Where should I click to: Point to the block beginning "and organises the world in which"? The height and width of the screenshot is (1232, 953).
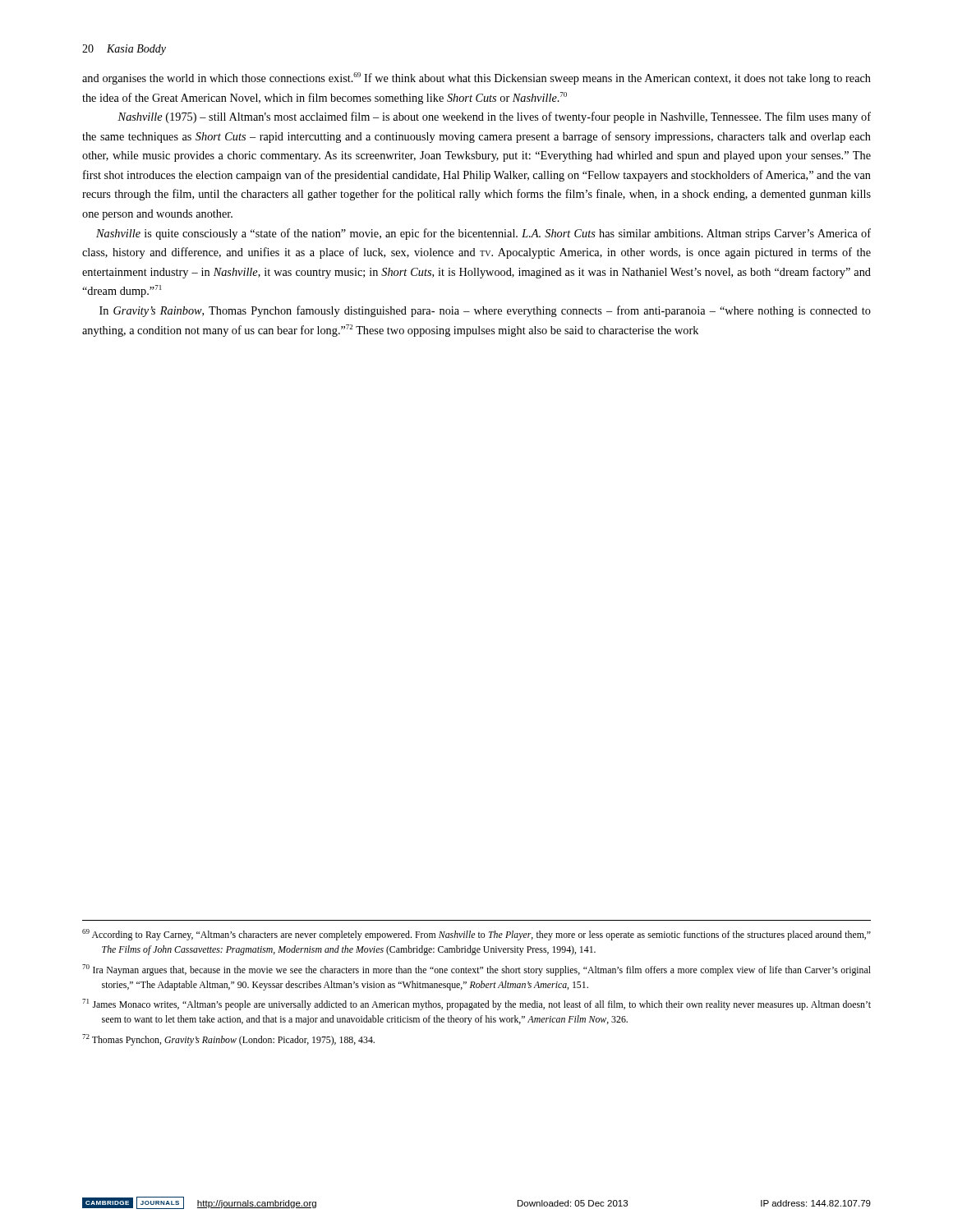(x=476, y=205)
